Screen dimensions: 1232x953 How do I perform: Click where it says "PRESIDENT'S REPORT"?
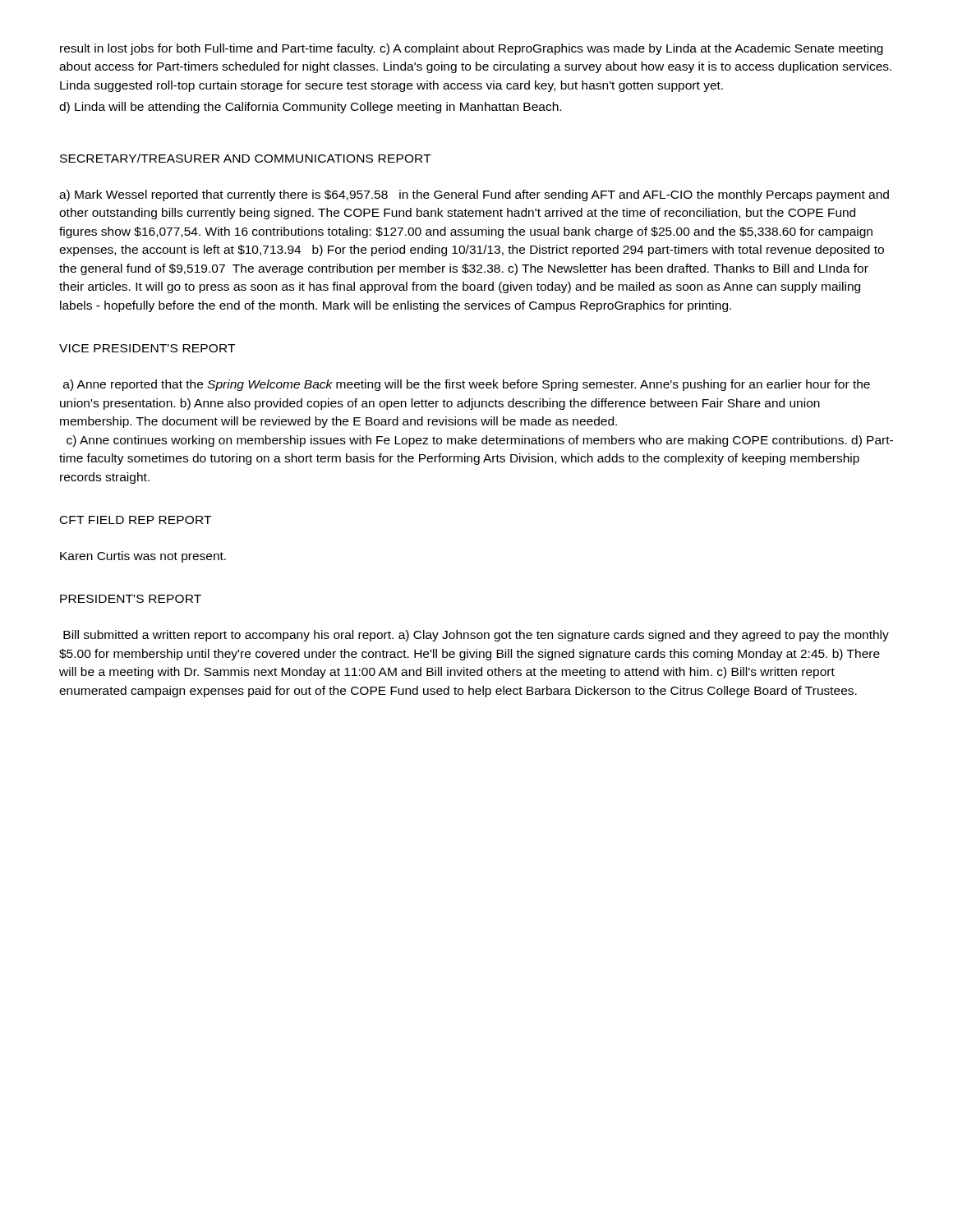pyautogui.click(x=130, y=599)
